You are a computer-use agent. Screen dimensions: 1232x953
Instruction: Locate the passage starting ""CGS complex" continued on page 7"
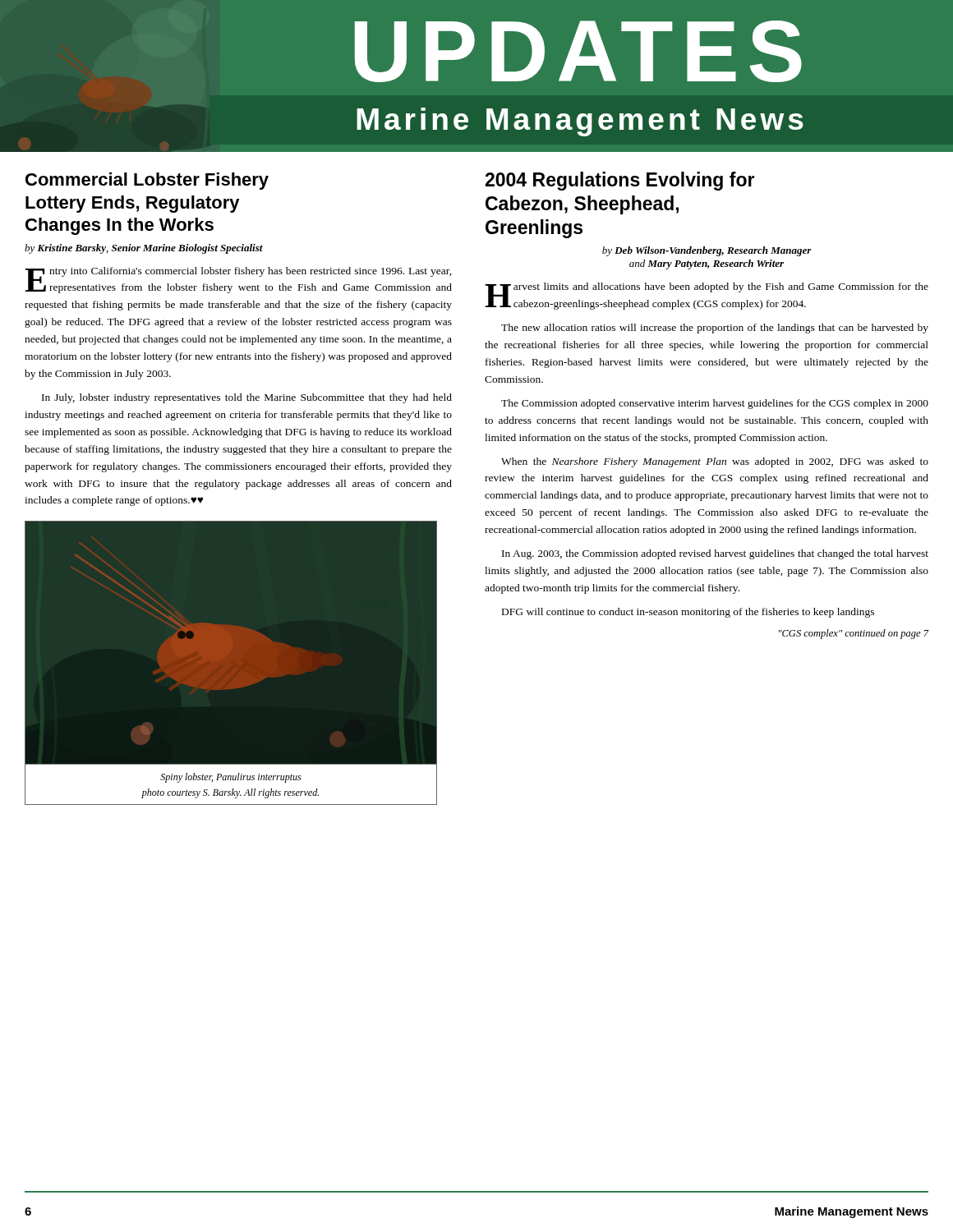[x=854, y=634]
